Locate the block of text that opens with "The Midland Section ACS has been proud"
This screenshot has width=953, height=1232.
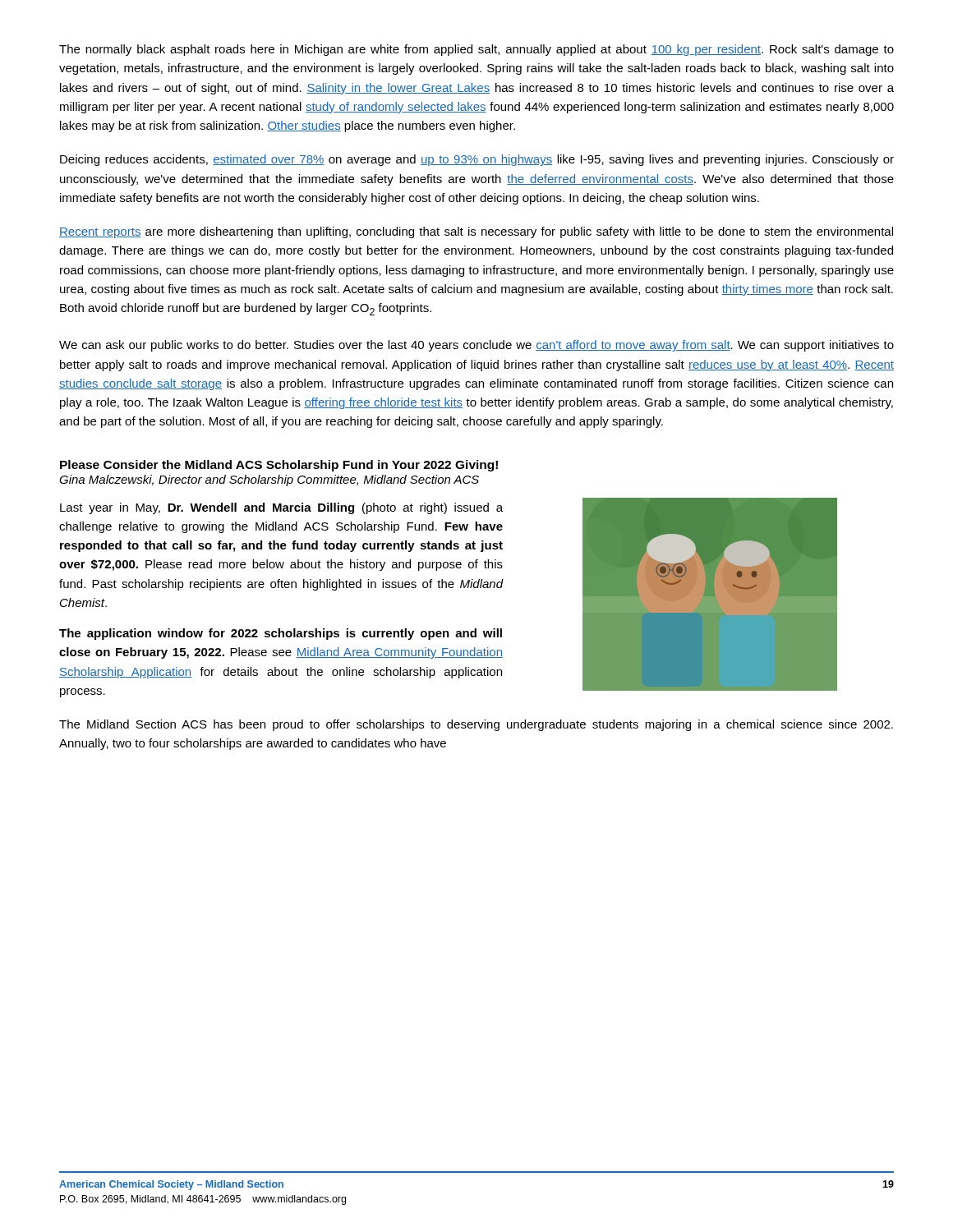pyautogui.click(x=476, y=734)
